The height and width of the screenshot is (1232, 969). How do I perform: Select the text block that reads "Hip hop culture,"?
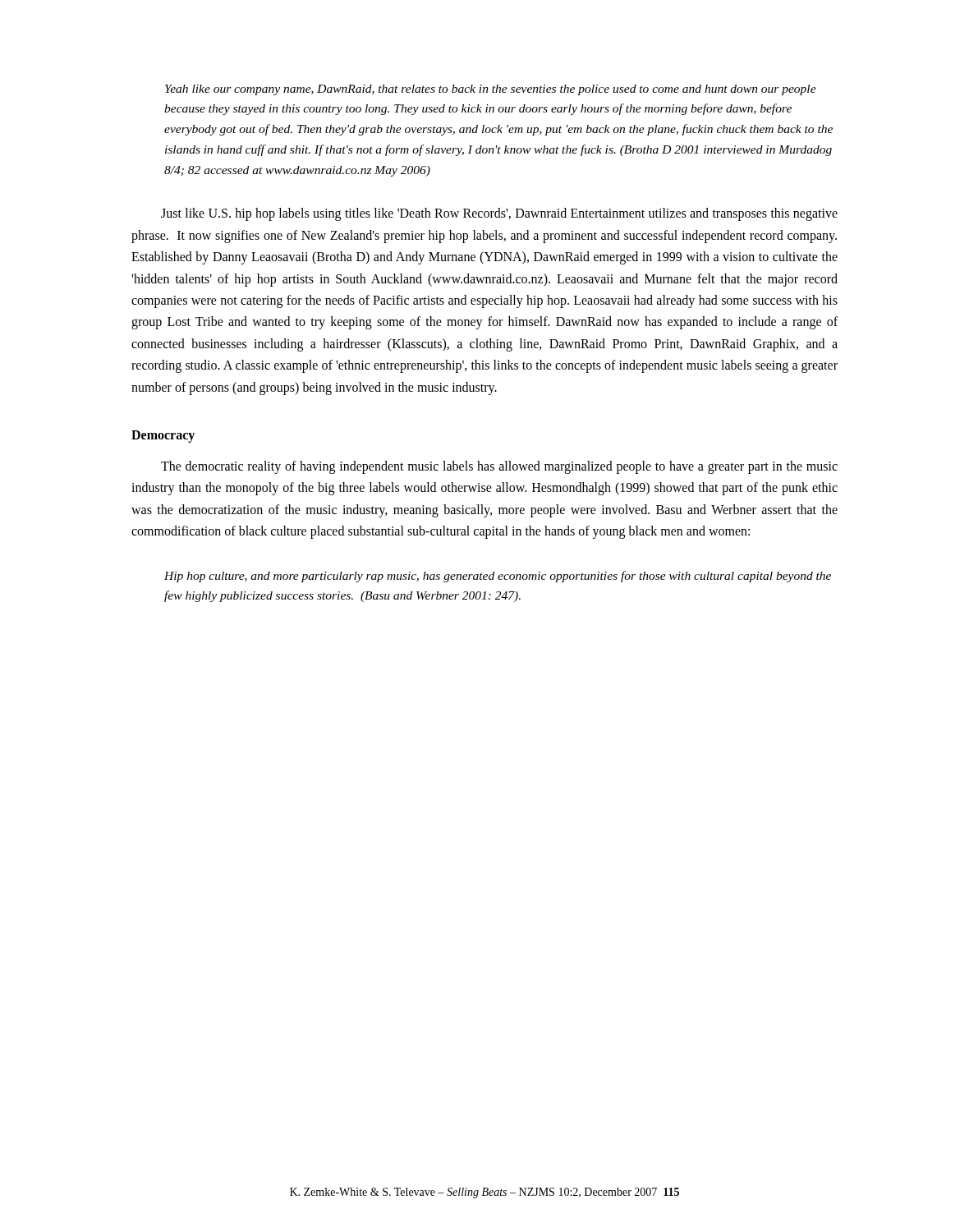pyautogui.click(x=501, y=586)
